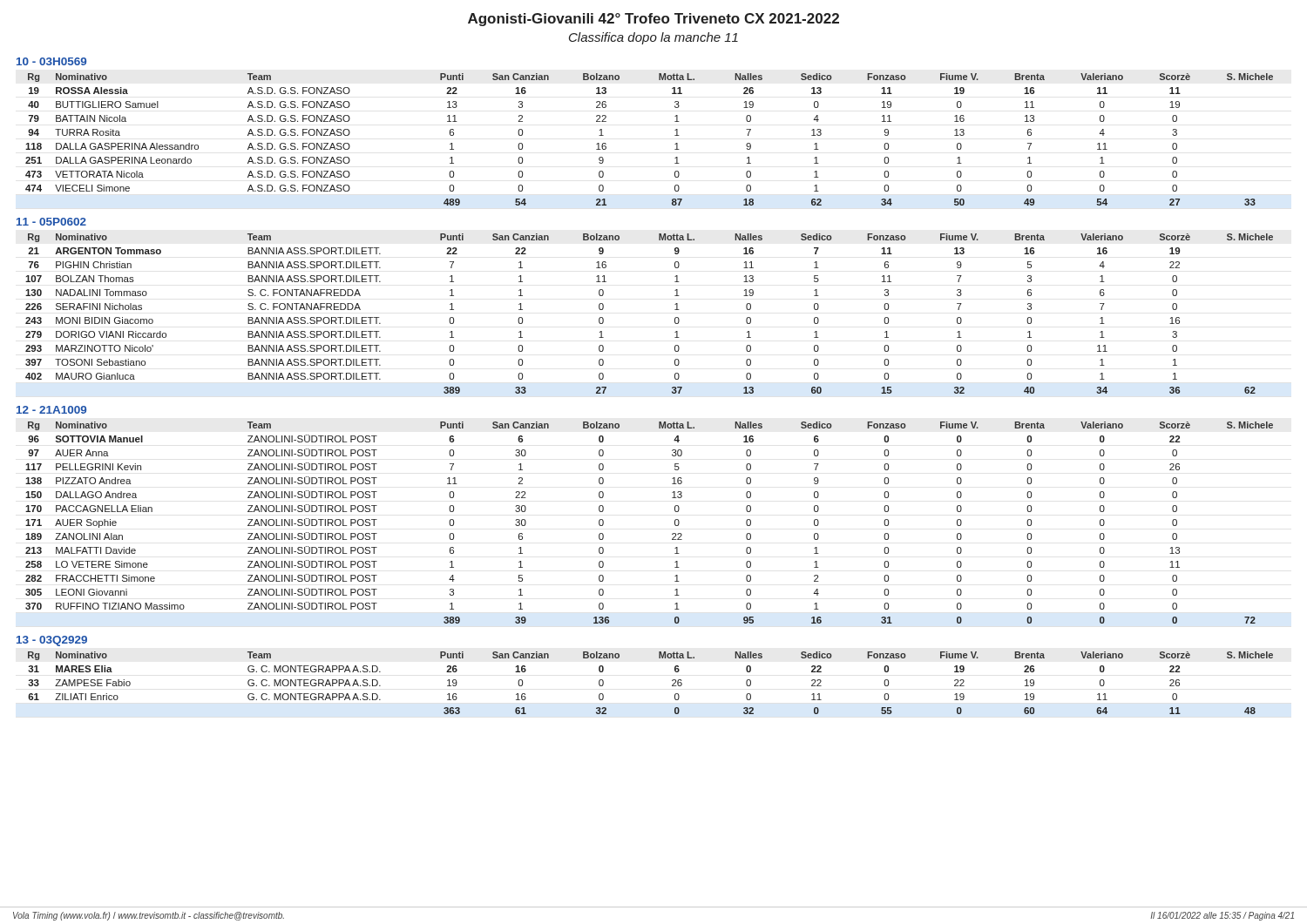Screen dimensions: 924x1307
Task: Click where it says "Agonisti-Giovanili 42° Trofeo Triveneto CX 2021-2022"
Action: (654, 19)
